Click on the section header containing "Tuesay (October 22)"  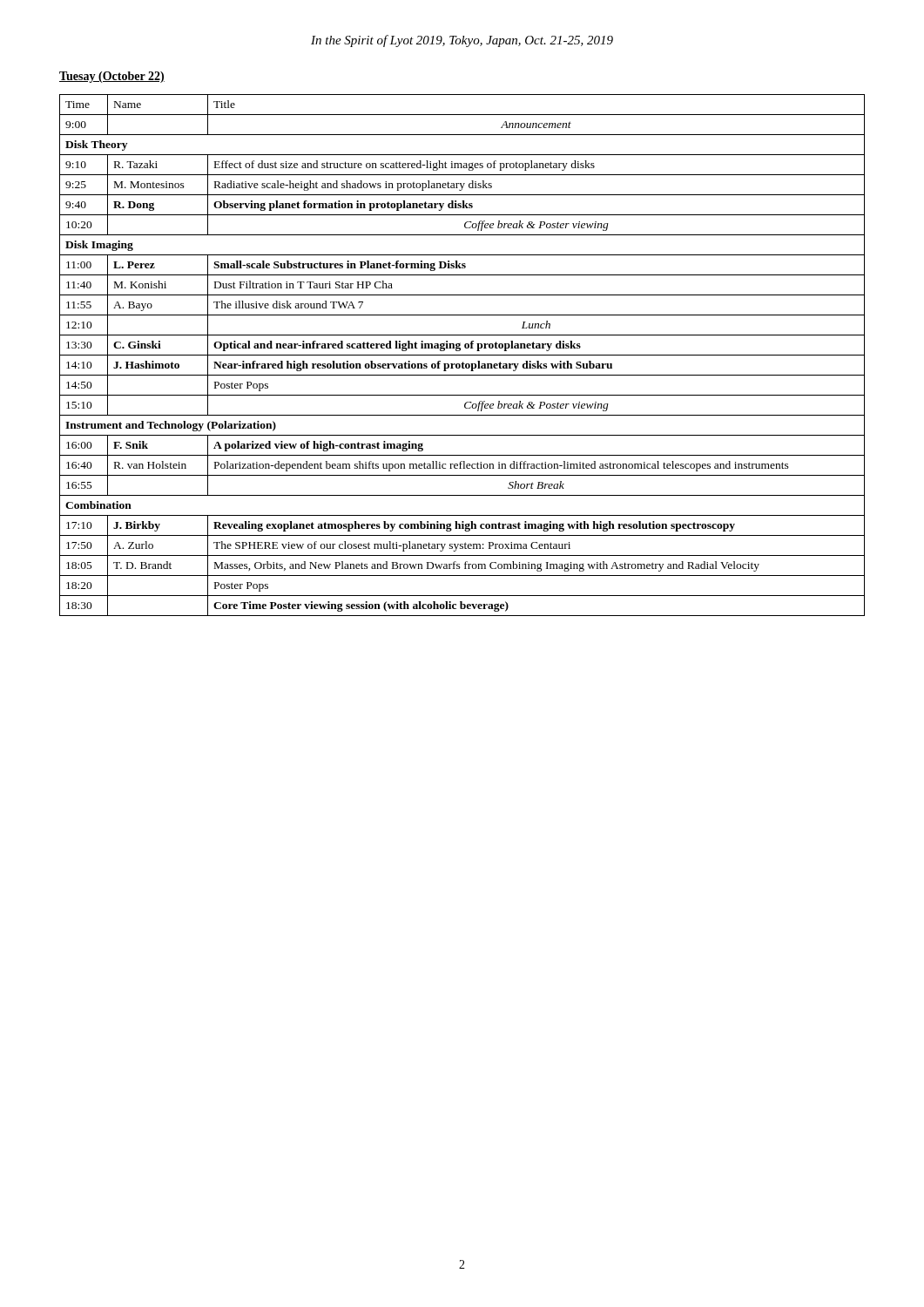(112, 76)
